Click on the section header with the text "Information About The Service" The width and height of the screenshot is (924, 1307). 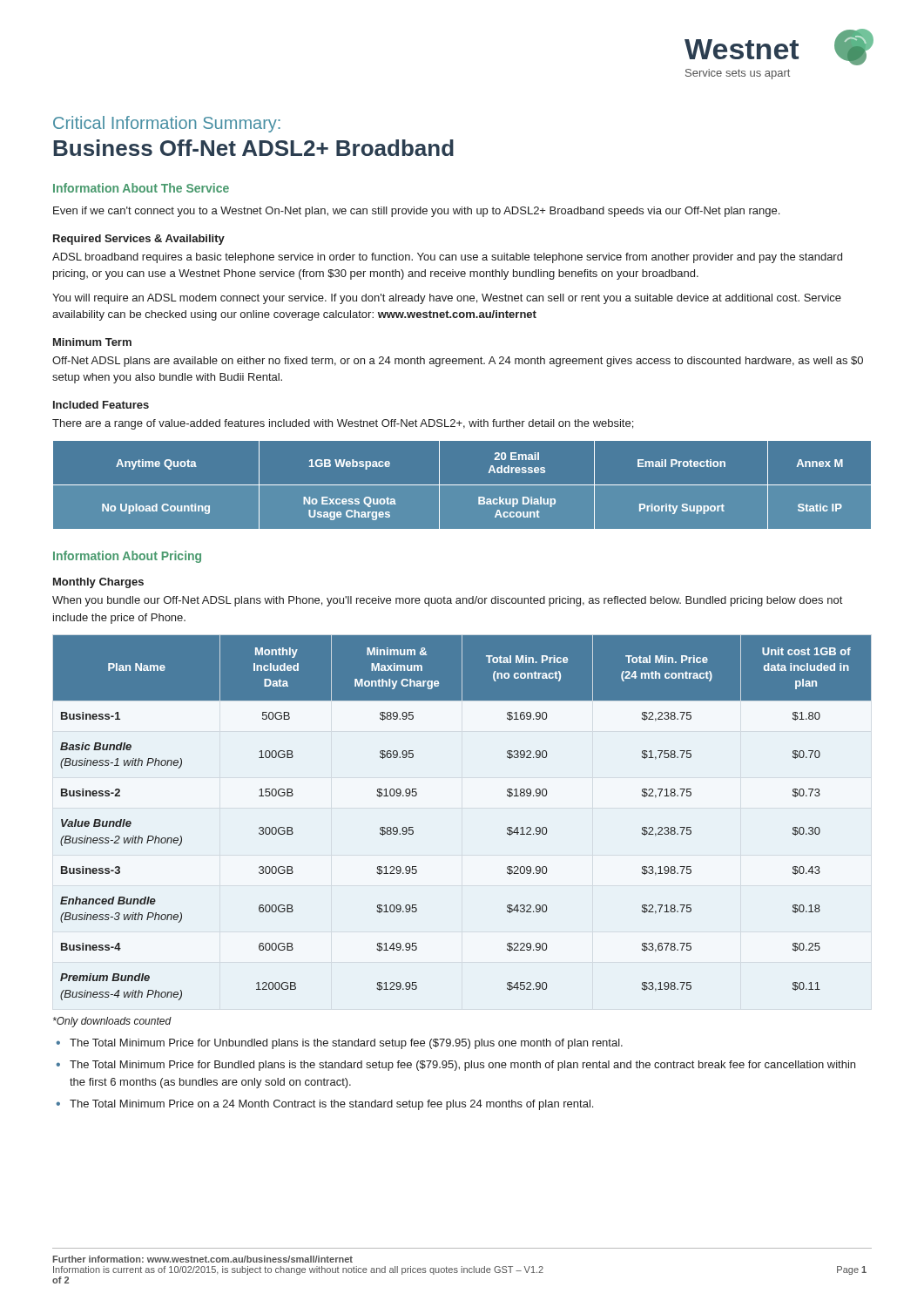141,188
